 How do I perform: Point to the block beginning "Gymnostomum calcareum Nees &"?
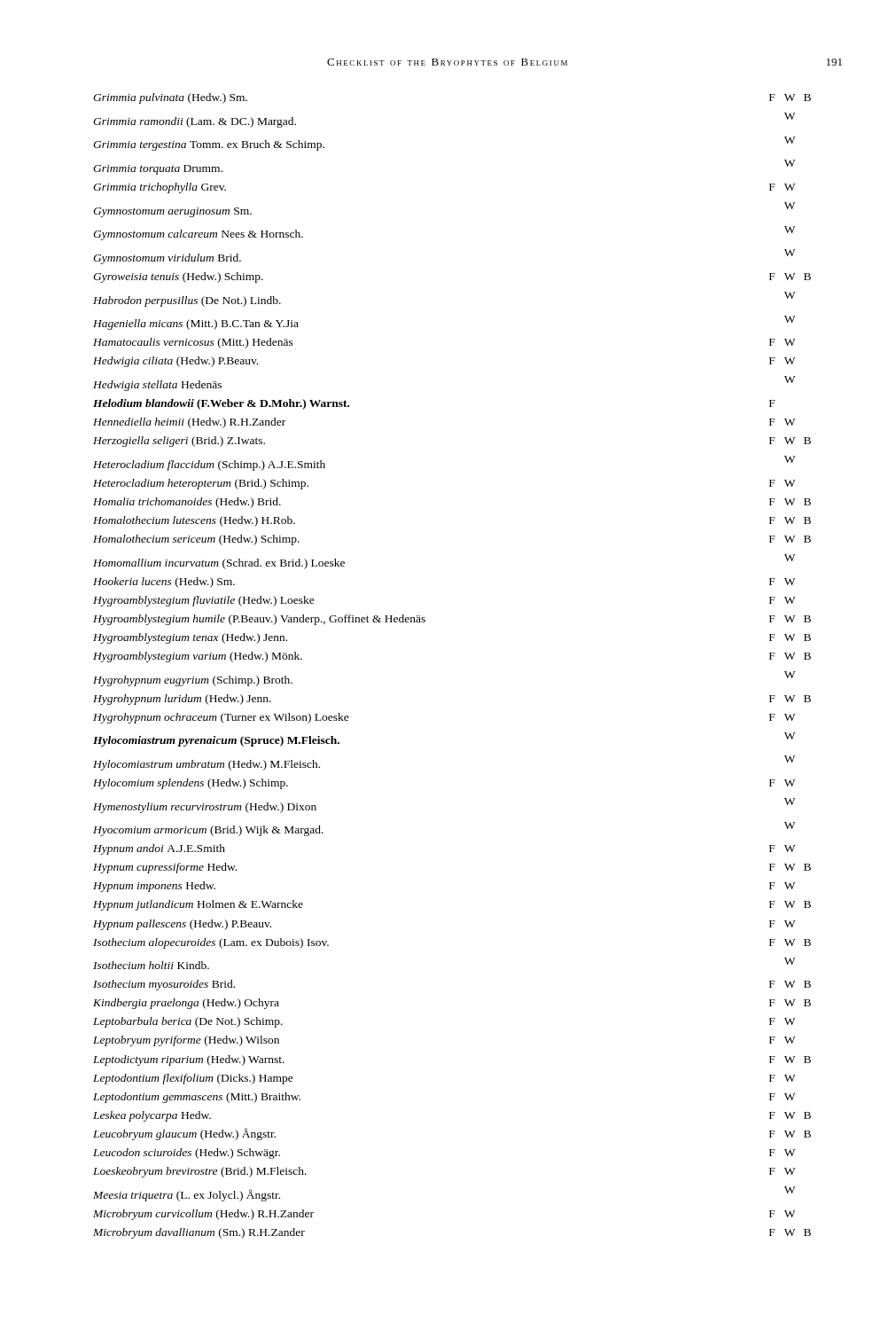point(187,233)
